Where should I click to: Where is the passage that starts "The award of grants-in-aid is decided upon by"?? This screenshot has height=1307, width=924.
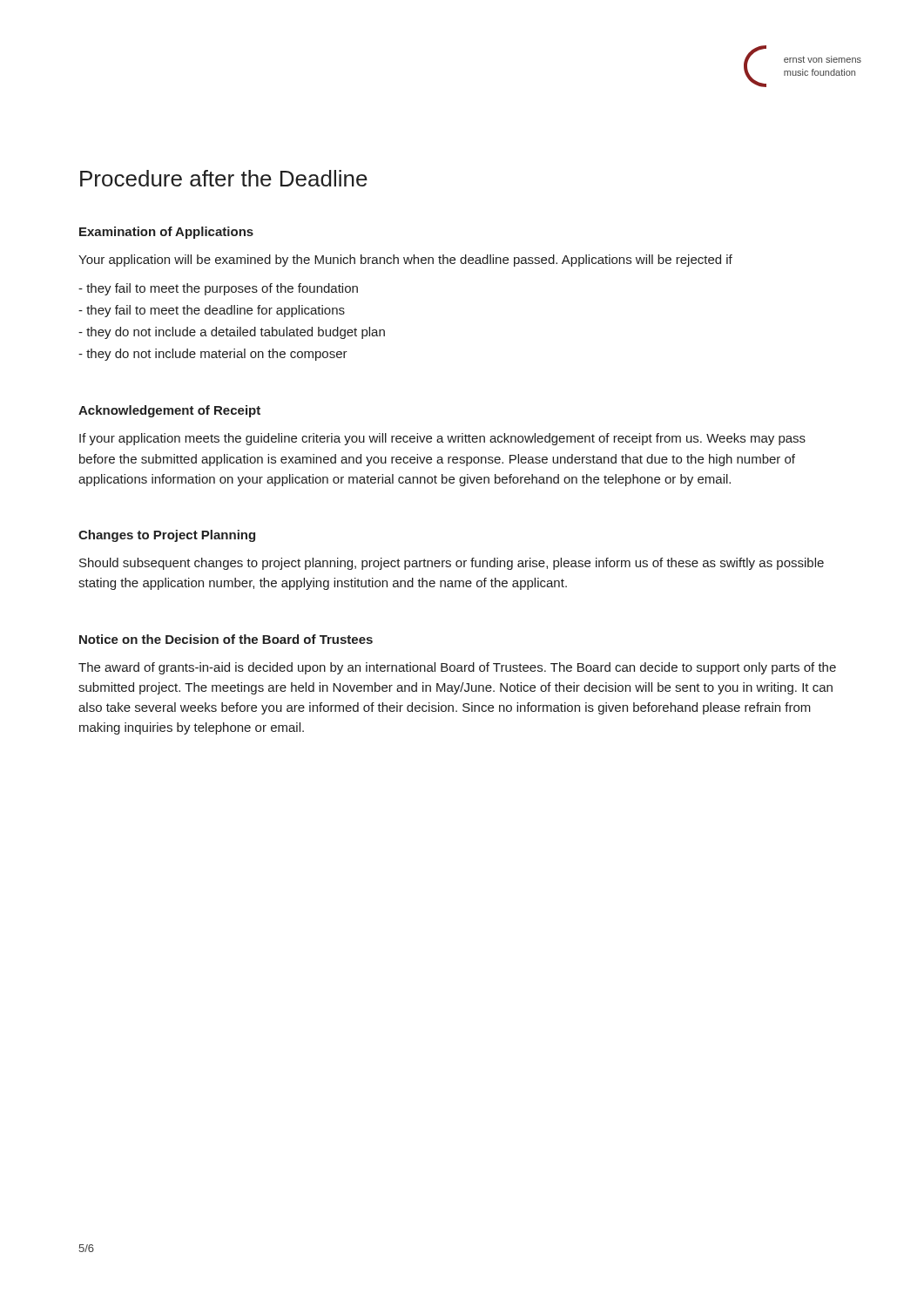pyautogui.click(x=457, y=697)
